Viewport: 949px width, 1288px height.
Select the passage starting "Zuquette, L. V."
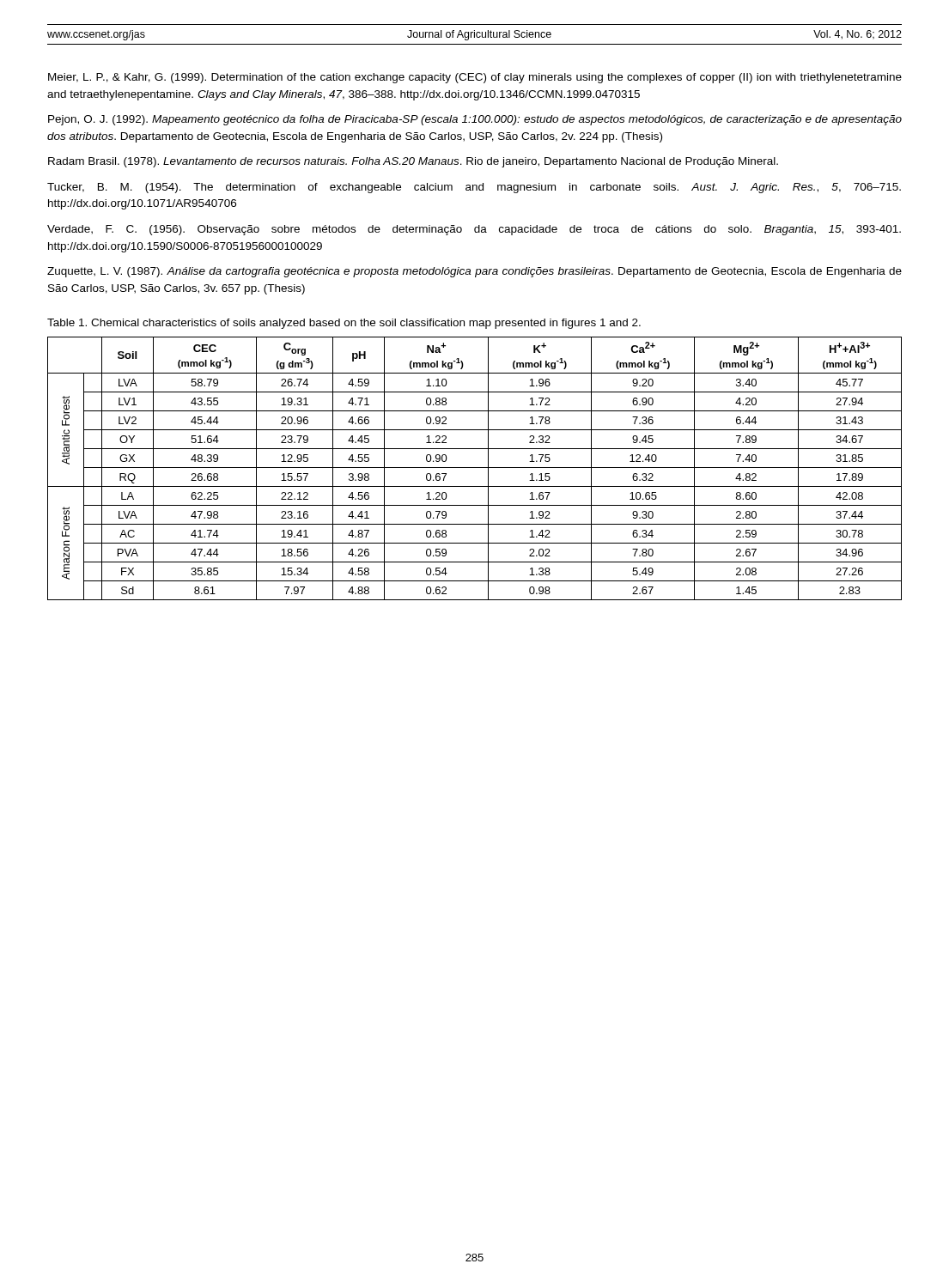pyautogui.click(x=474, y=279)
